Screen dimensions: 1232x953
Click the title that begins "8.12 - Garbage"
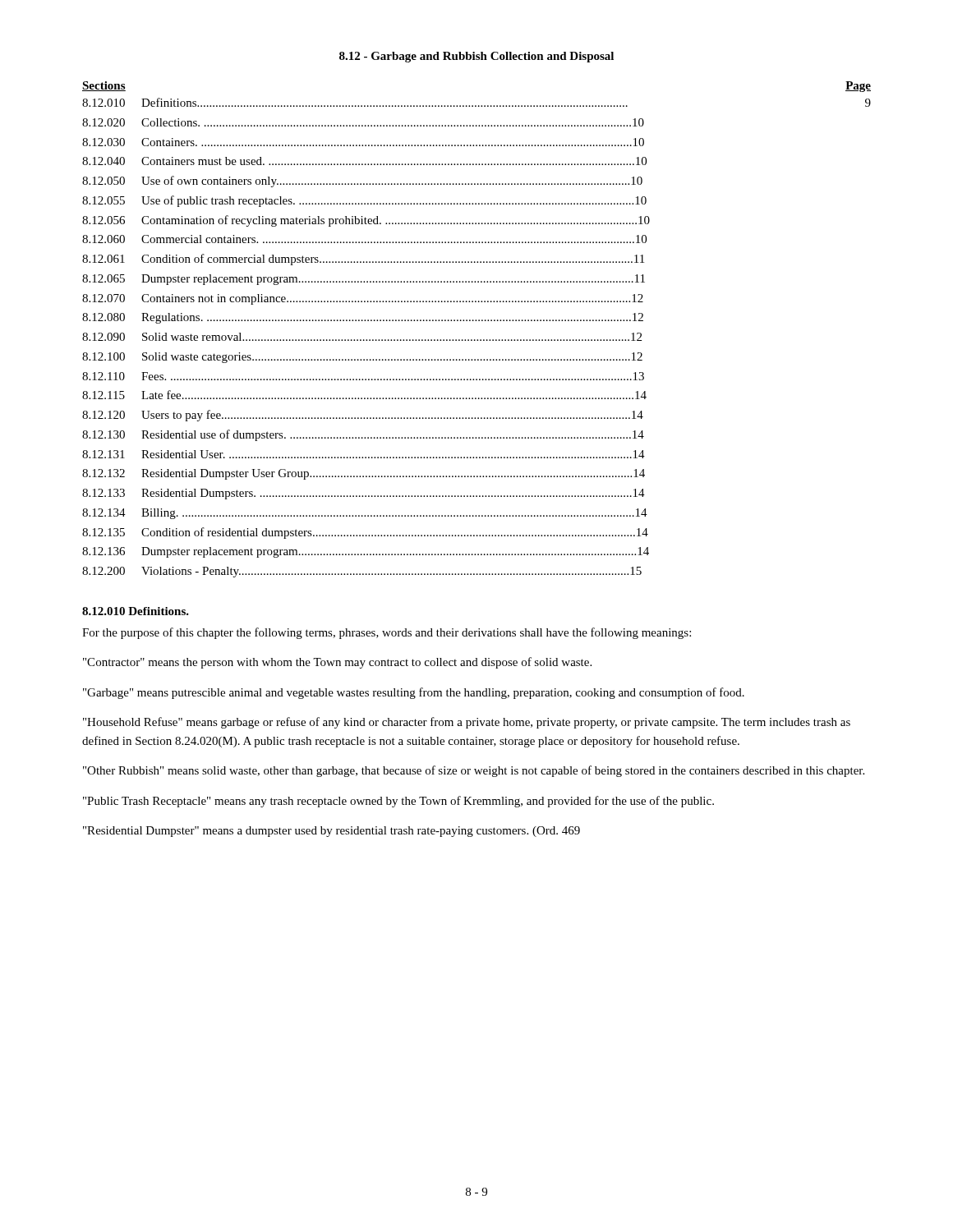point(476,56)
